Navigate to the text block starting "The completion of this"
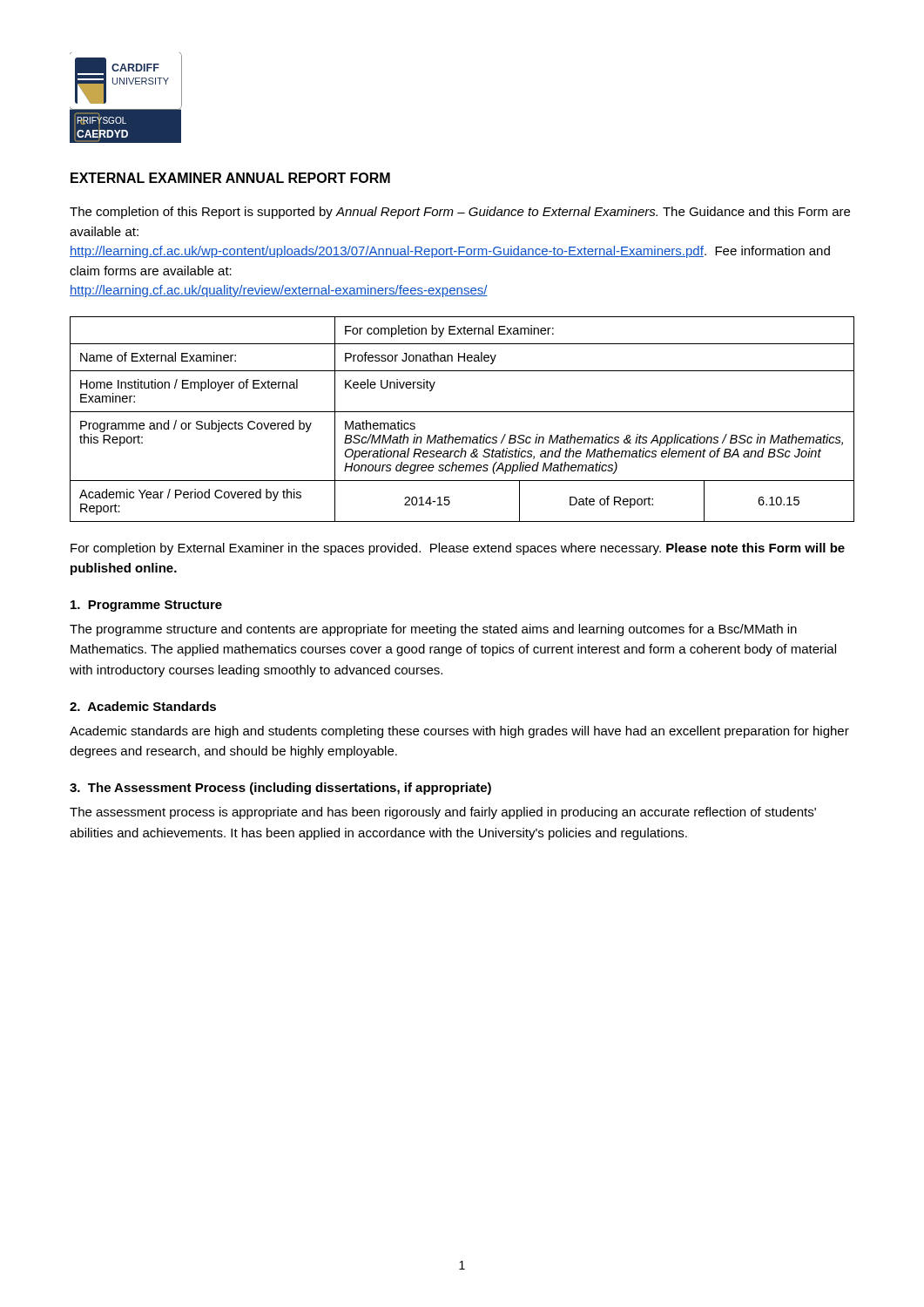Image resolution: width=924 pixels, height=1307 pixels. [460, 250]
